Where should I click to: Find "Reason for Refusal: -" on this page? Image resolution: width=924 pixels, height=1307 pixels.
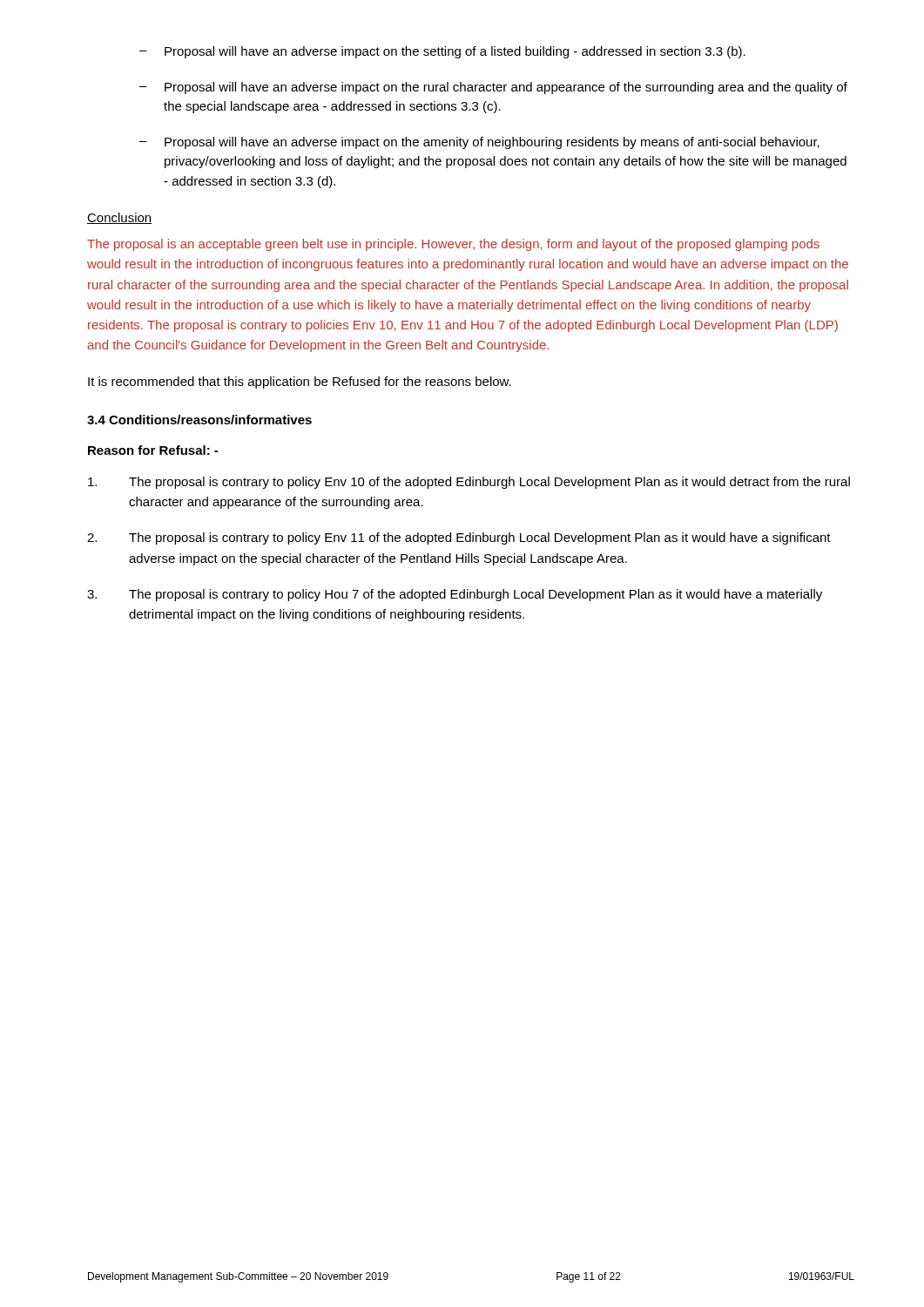pos(153,450)
